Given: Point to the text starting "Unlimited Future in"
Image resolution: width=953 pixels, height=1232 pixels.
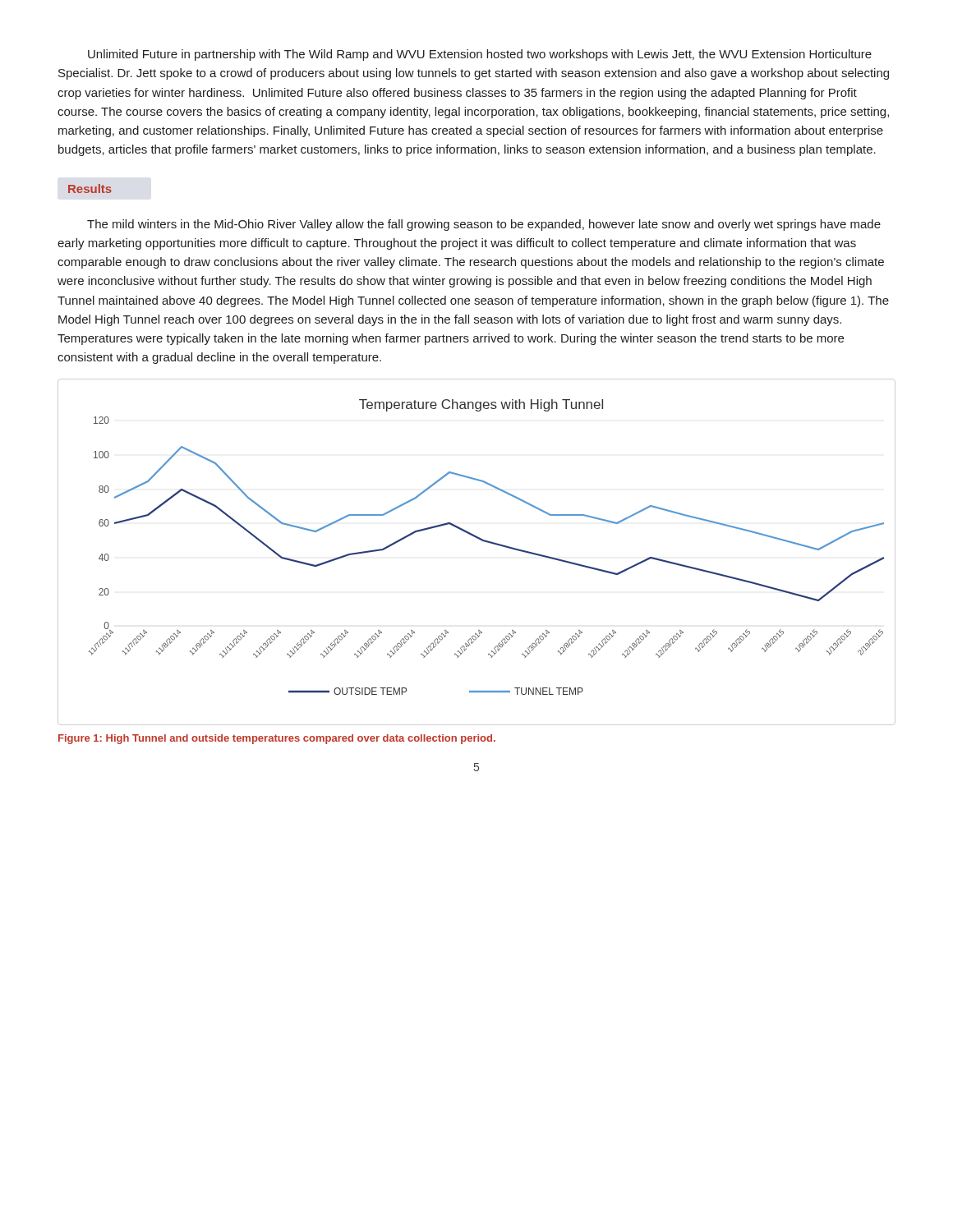Looking at the screenshot, I should click(474, 102).
